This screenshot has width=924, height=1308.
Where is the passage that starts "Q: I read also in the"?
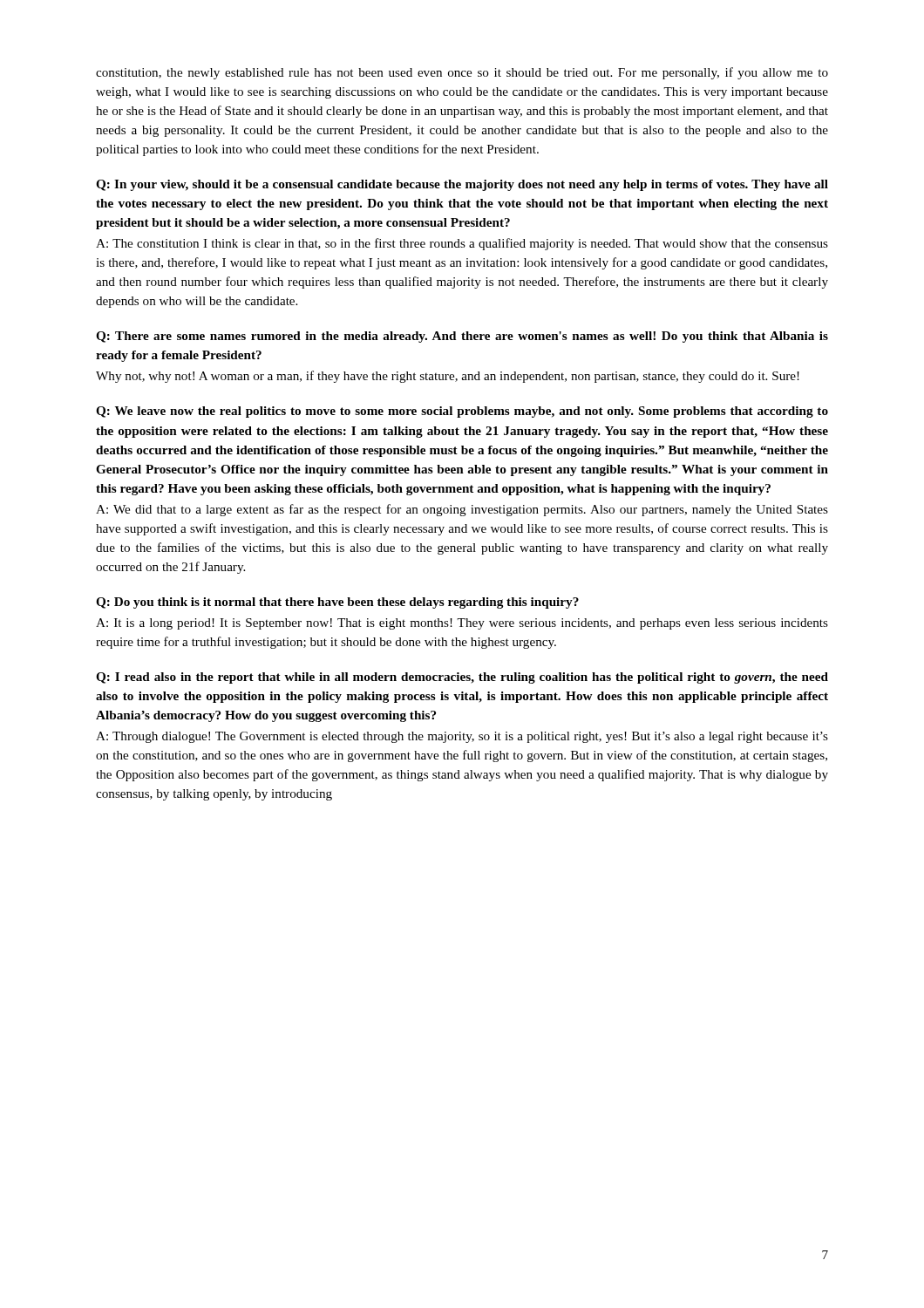462,735
